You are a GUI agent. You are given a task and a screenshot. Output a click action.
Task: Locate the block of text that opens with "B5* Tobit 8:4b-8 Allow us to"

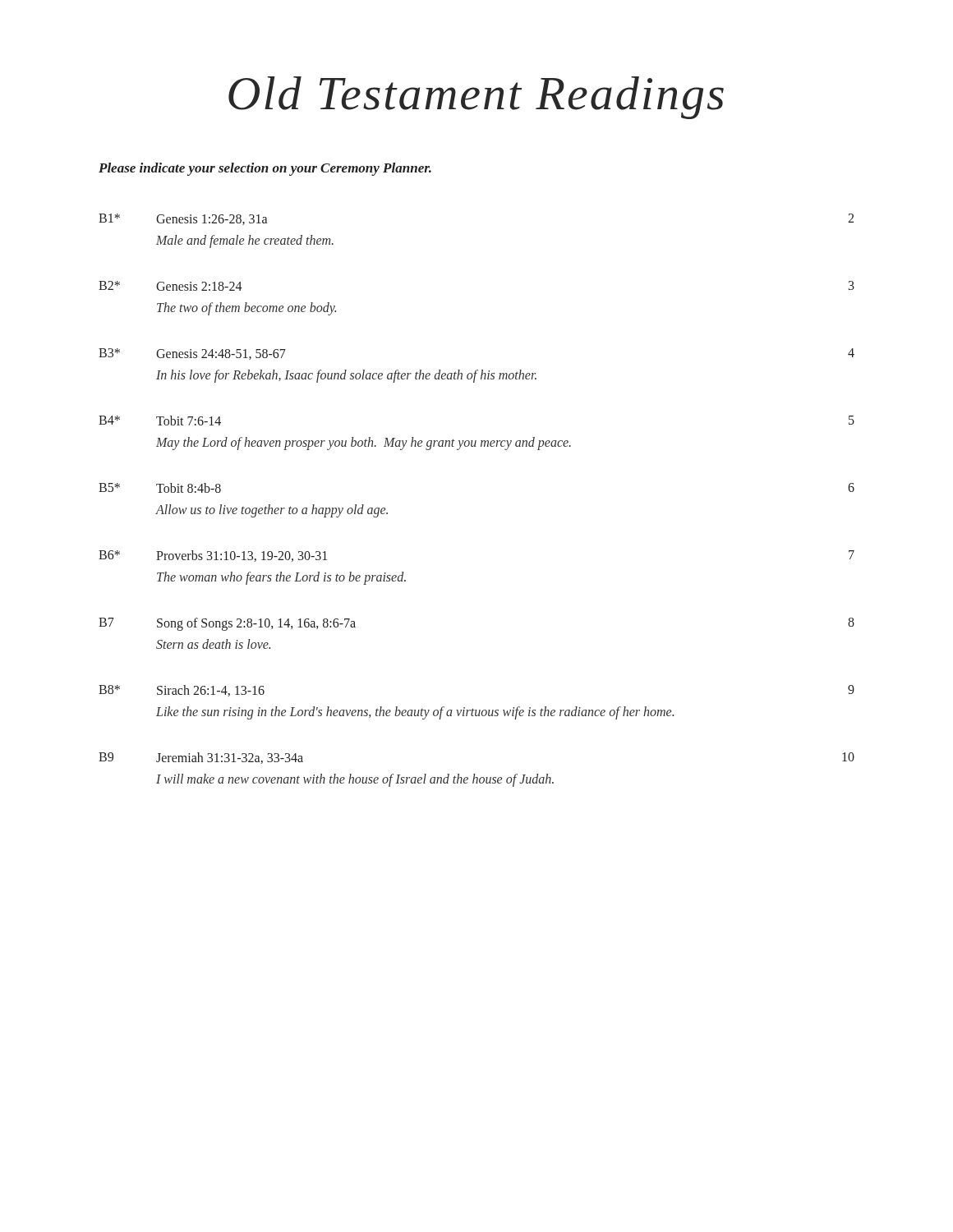point(110,487)
